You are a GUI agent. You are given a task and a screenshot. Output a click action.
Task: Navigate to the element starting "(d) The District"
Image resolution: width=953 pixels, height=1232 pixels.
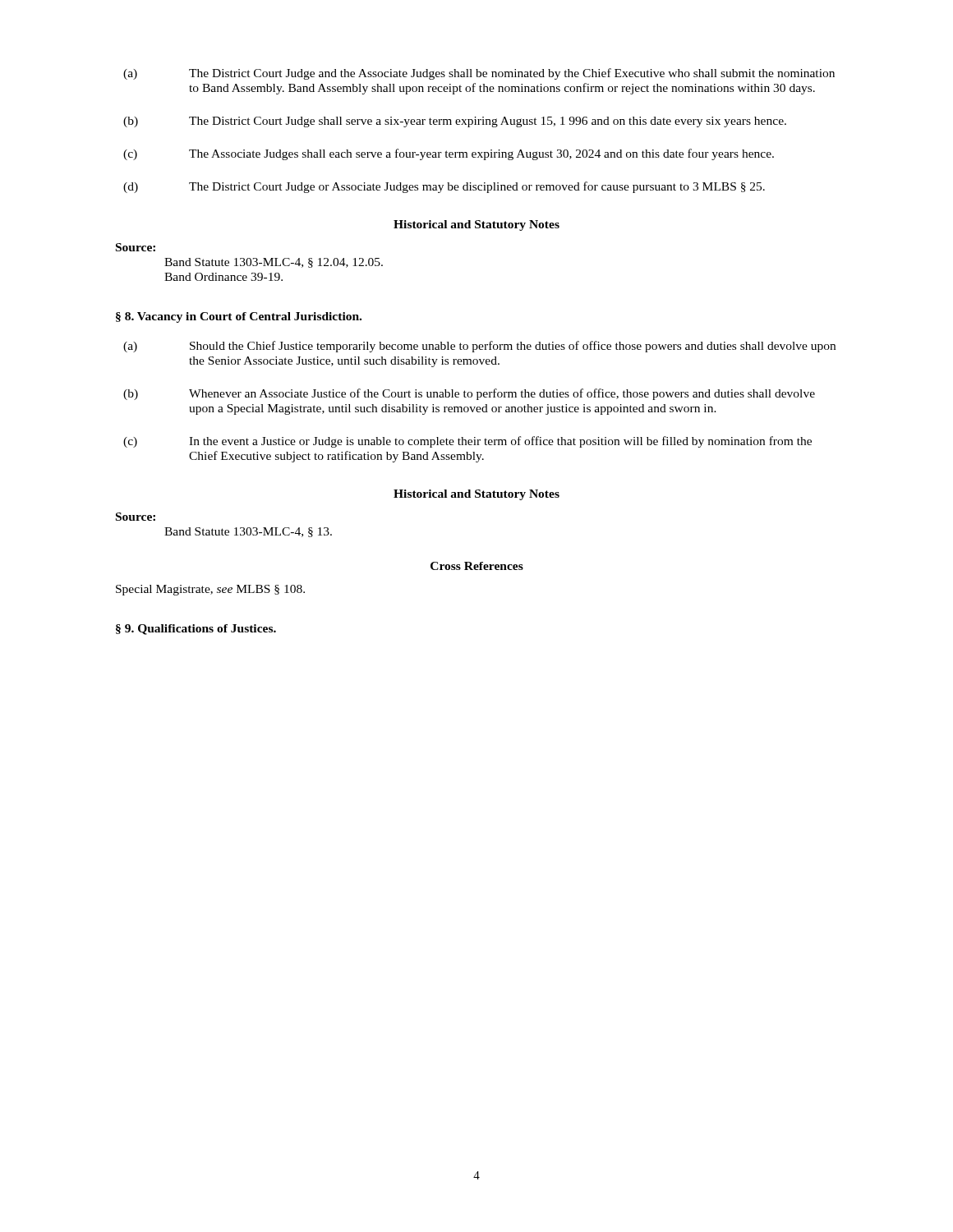[x=476, y=186]
